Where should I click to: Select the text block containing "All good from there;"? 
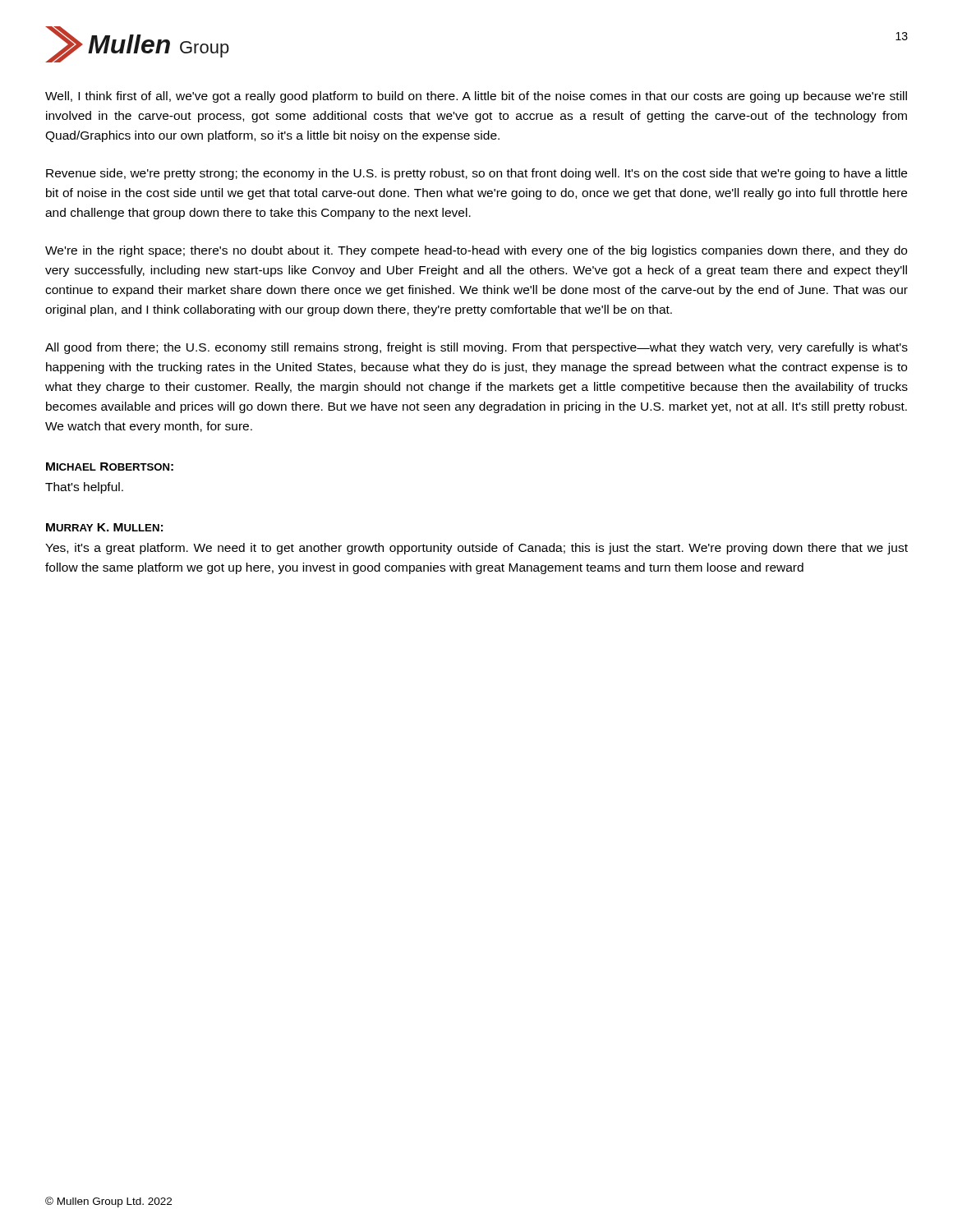pyautogui.click(x=476, y=387)
